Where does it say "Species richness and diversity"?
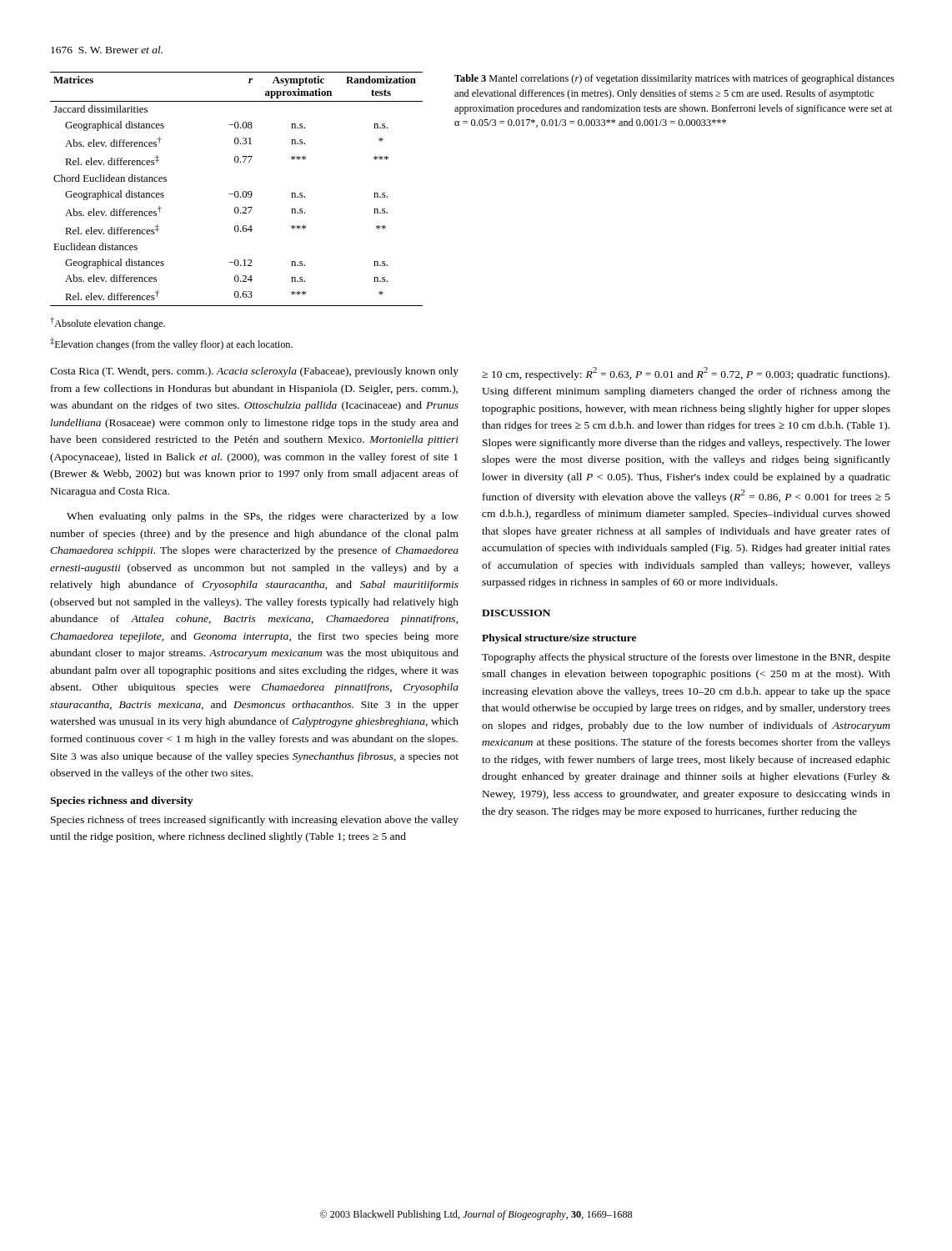 [x=121, y=800]
